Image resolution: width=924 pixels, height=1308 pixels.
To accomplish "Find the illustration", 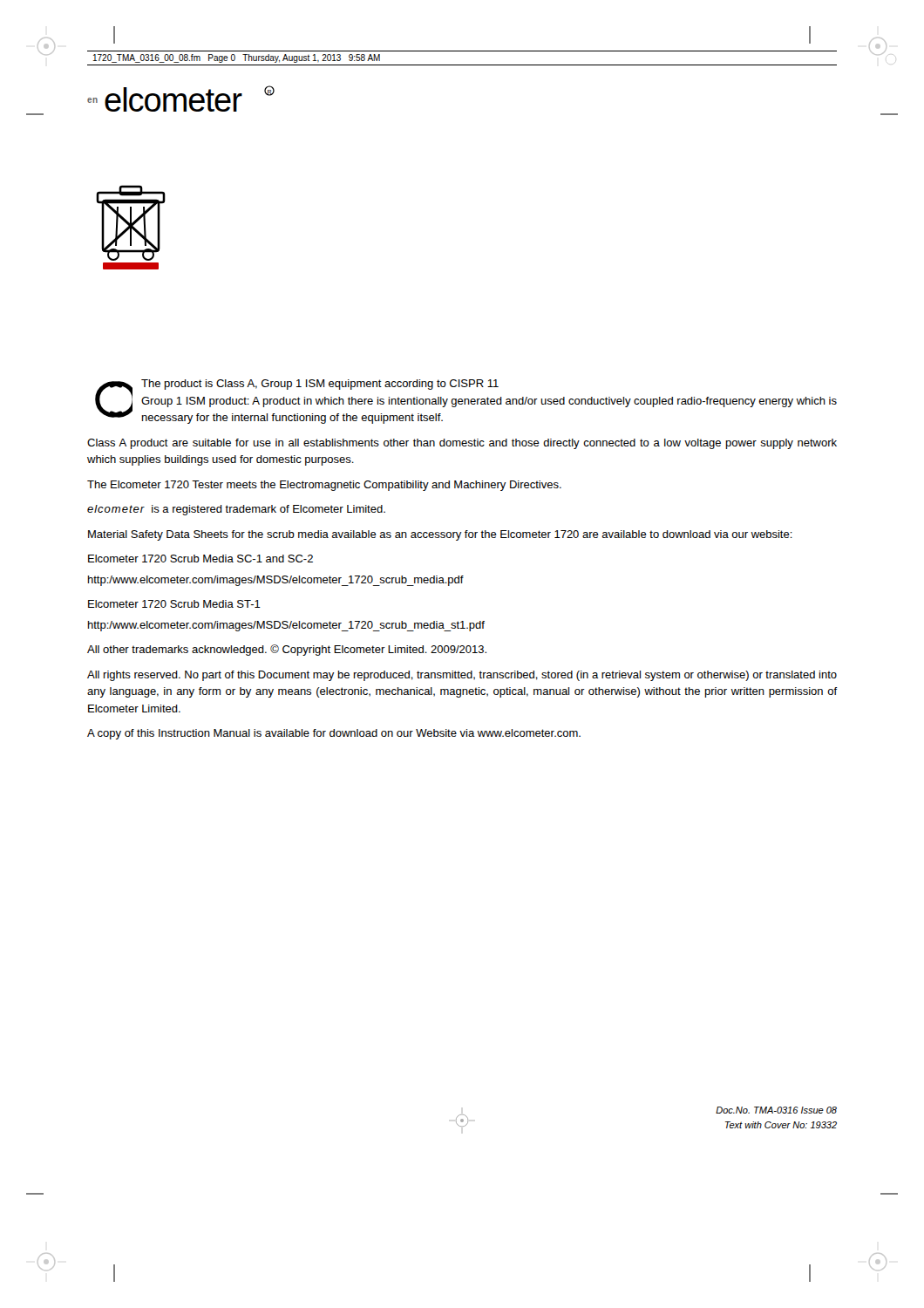I will 131,222.
